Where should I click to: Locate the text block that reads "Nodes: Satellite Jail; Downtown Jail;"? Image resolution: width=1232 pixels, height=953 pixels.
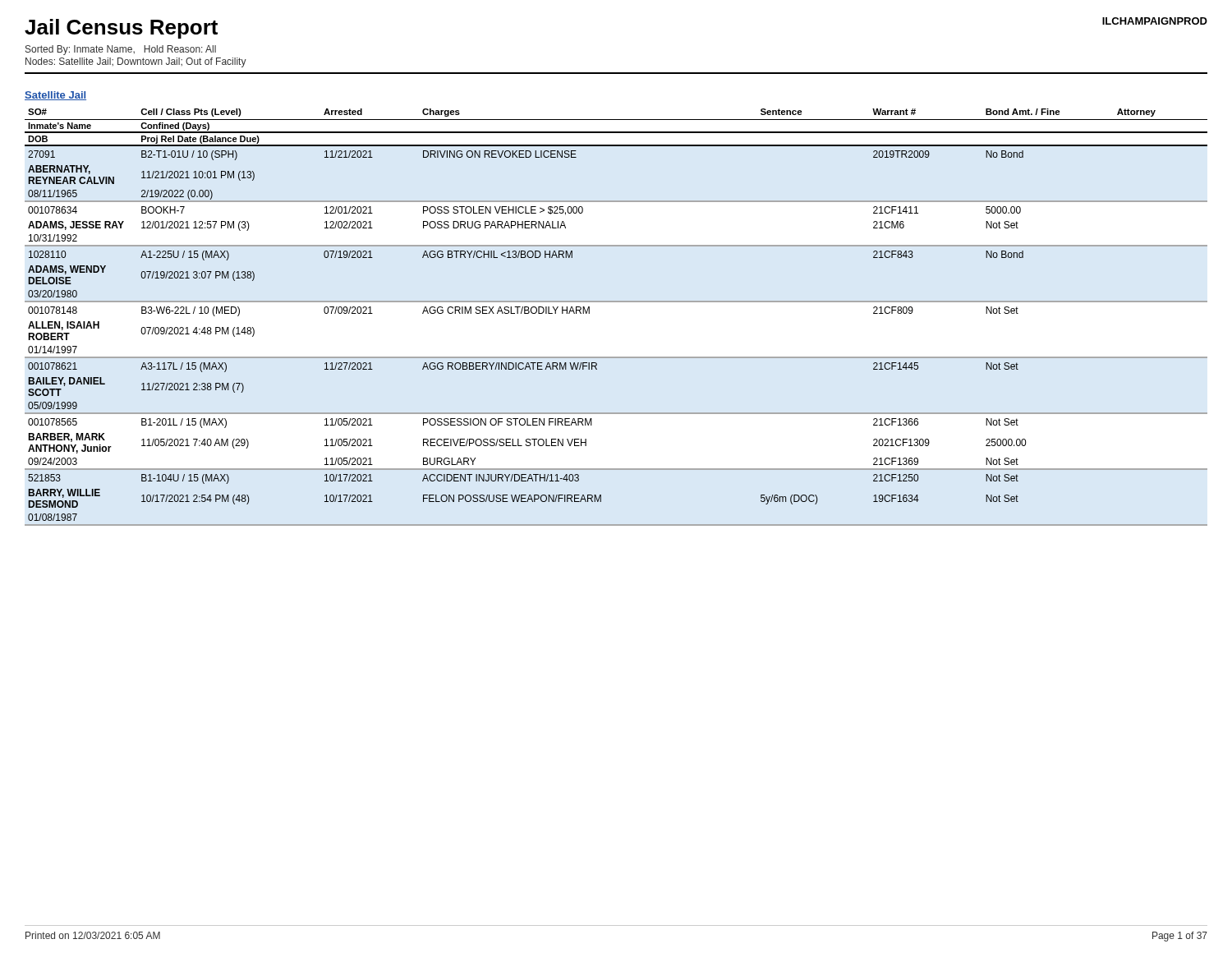[135, 62]
